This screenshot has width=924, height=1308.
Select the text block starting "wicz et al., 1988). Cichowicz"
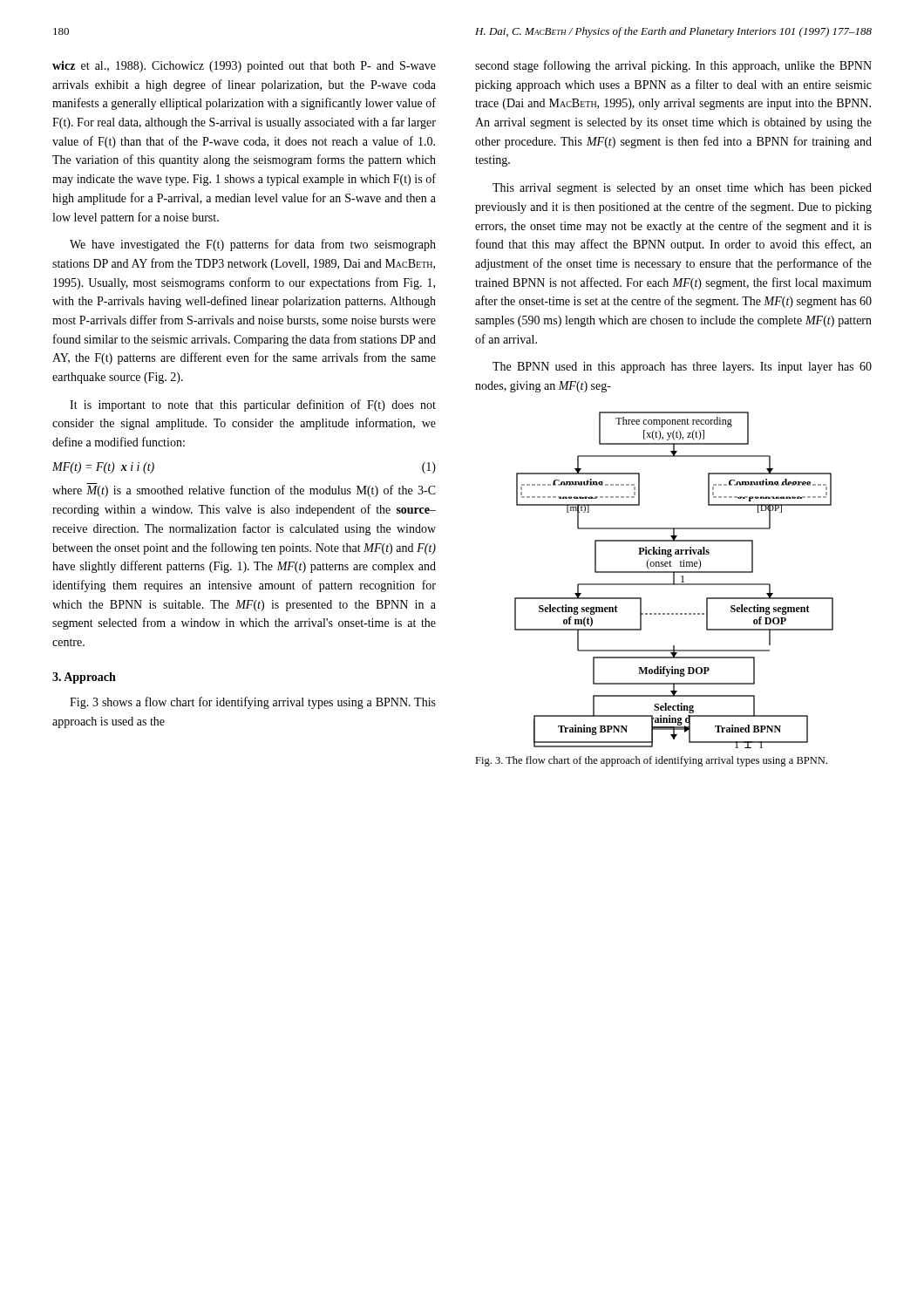click(244, 141)
